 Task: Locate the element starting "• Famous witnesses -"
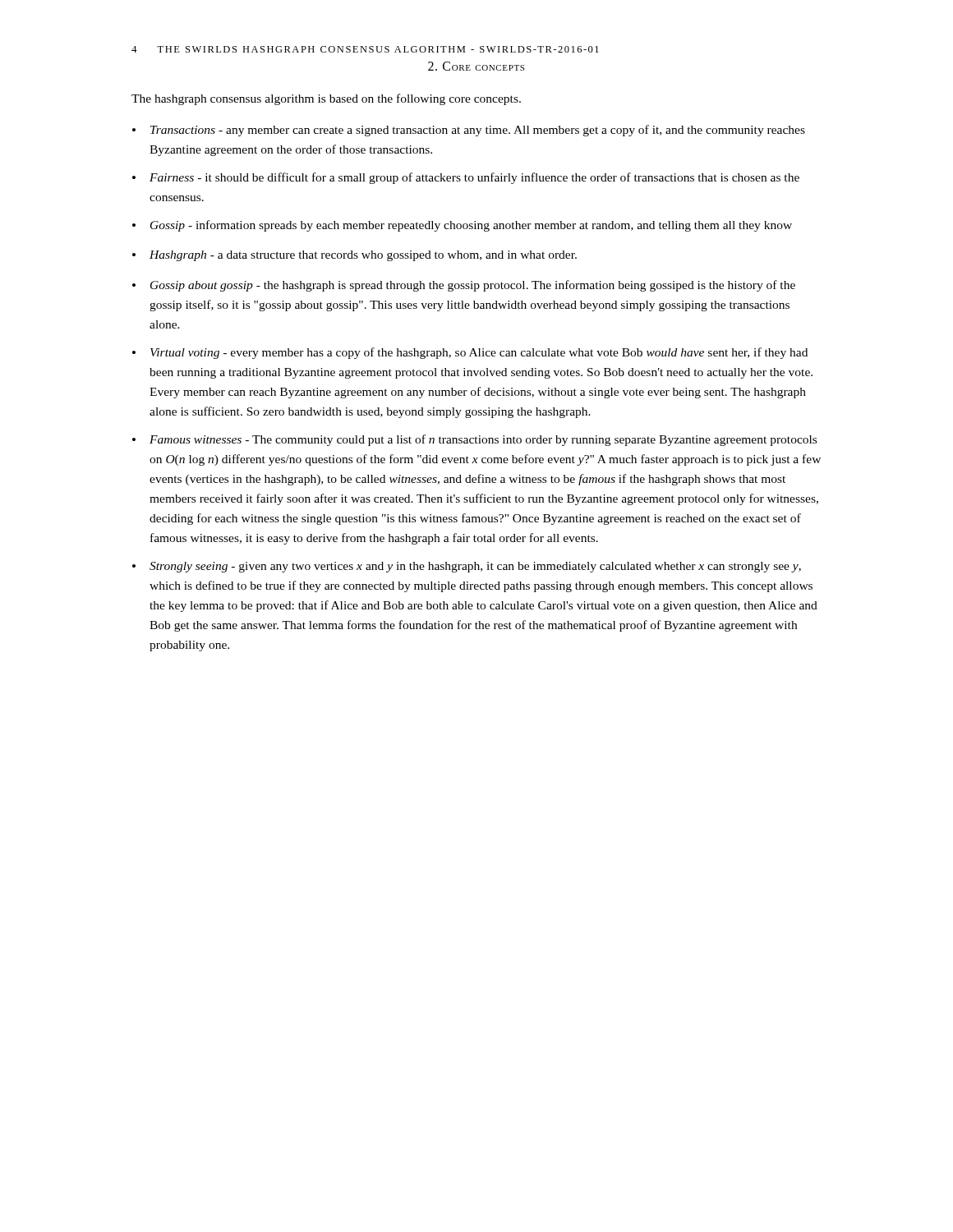point(476,489)
